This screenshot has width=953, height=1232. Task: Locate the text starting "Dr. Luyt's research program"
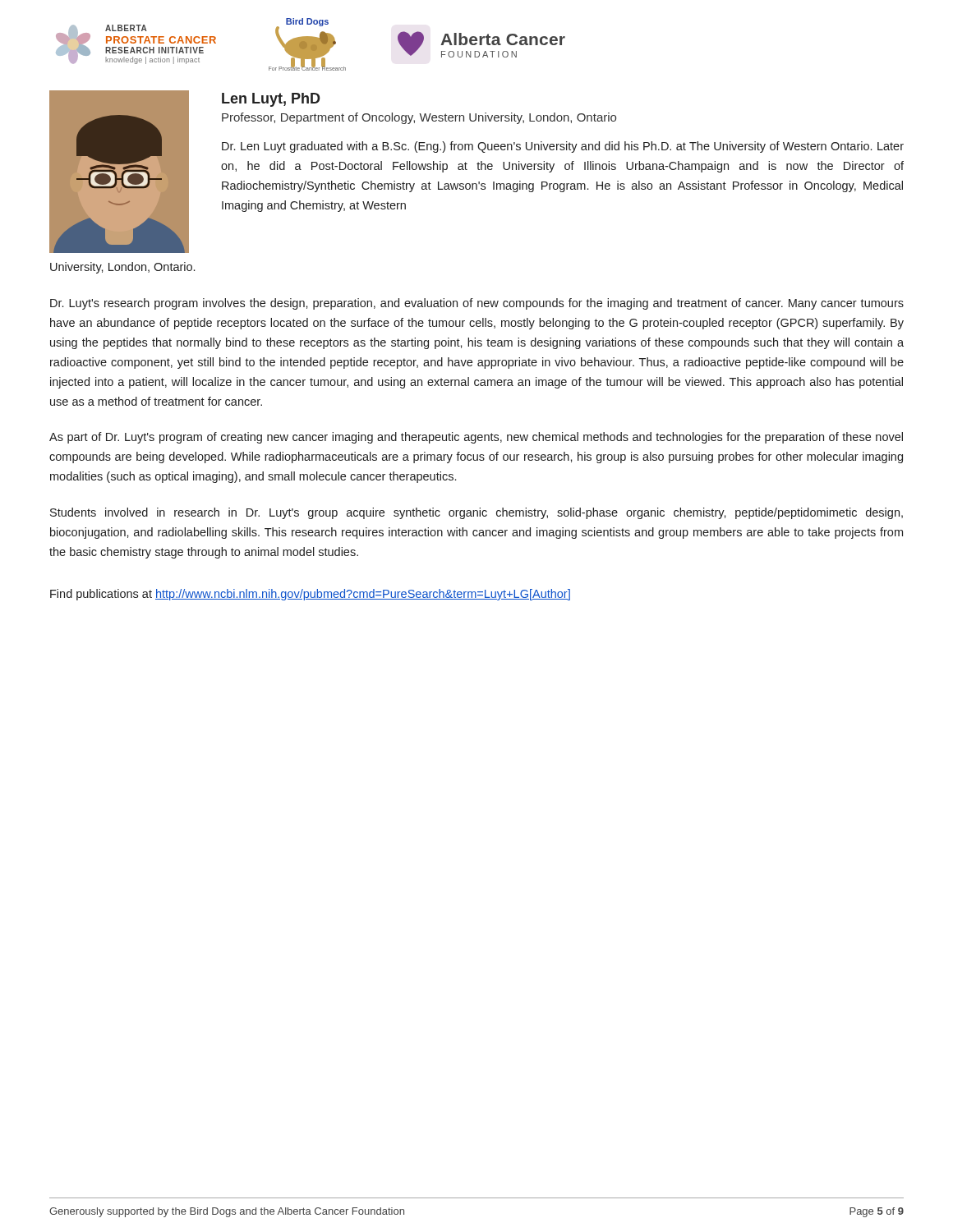[x=476, y=352]
